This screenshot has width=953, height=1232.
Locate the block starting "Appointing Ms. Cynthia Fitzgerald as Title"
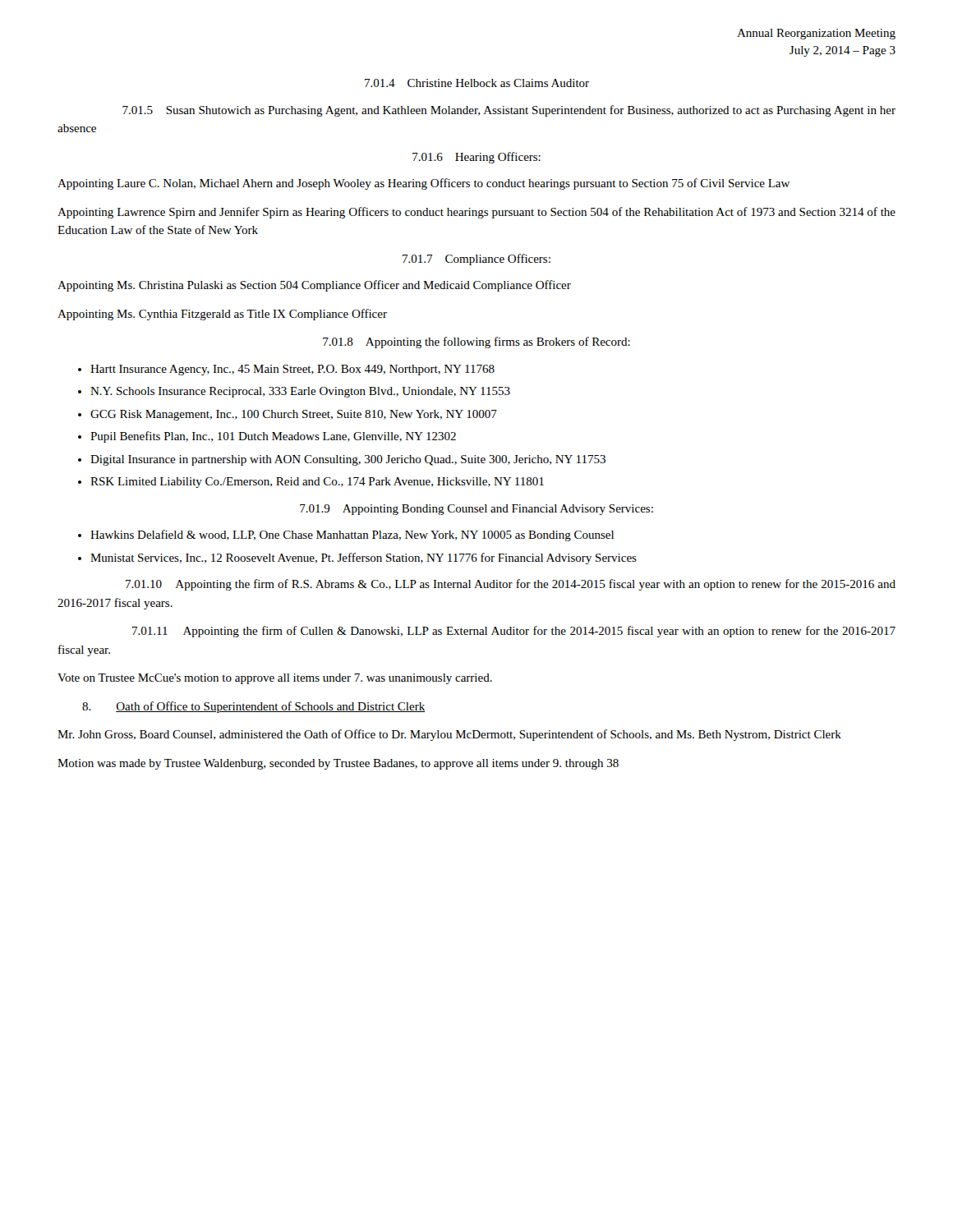222,313
